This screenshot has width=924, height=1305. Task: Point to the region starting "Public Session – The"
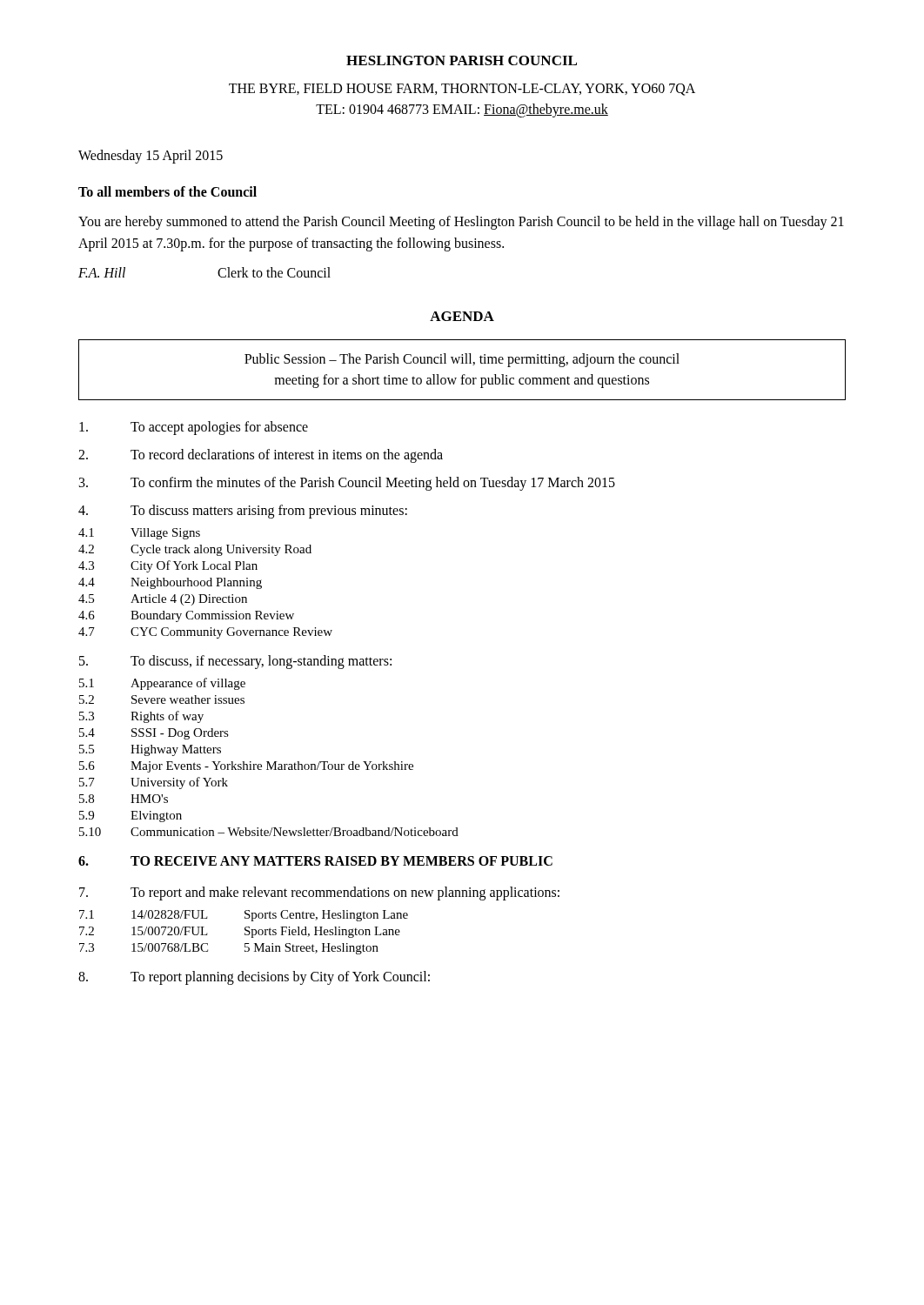[462, 370]
